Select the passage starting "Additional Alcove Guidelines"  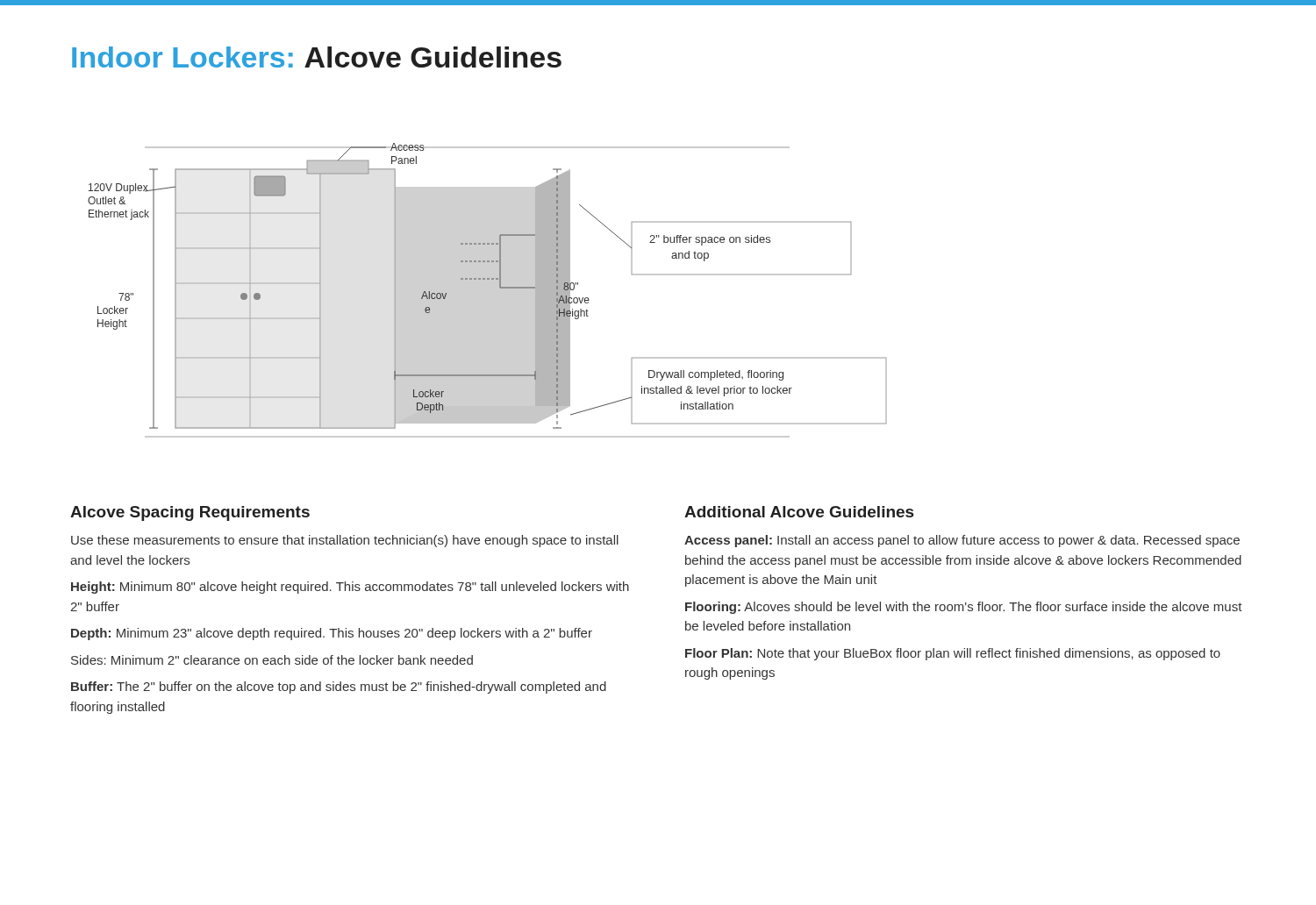(799, 512)
